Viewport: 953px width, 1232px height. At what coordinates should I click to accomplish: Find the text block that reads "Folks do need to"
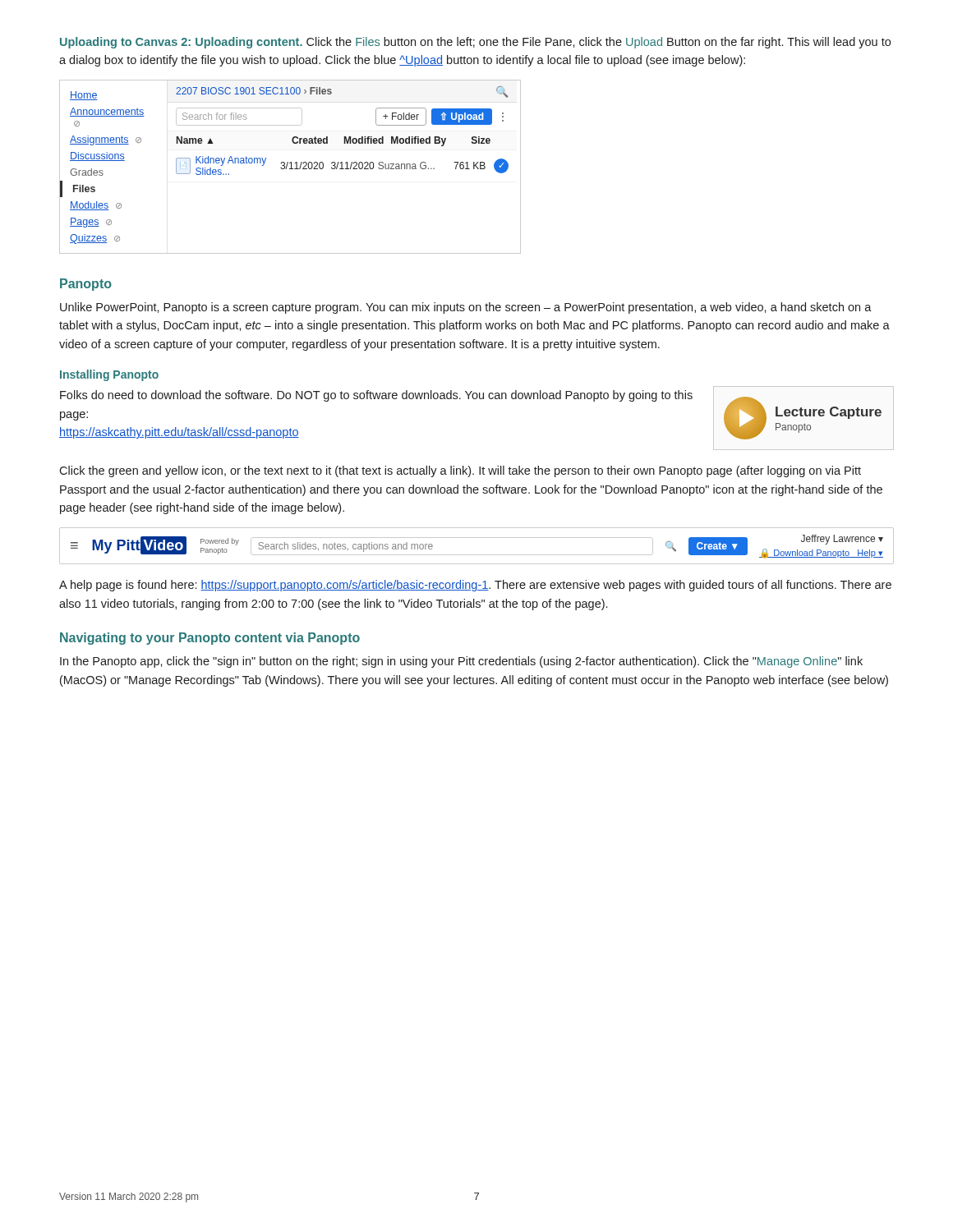click(376, 396)
